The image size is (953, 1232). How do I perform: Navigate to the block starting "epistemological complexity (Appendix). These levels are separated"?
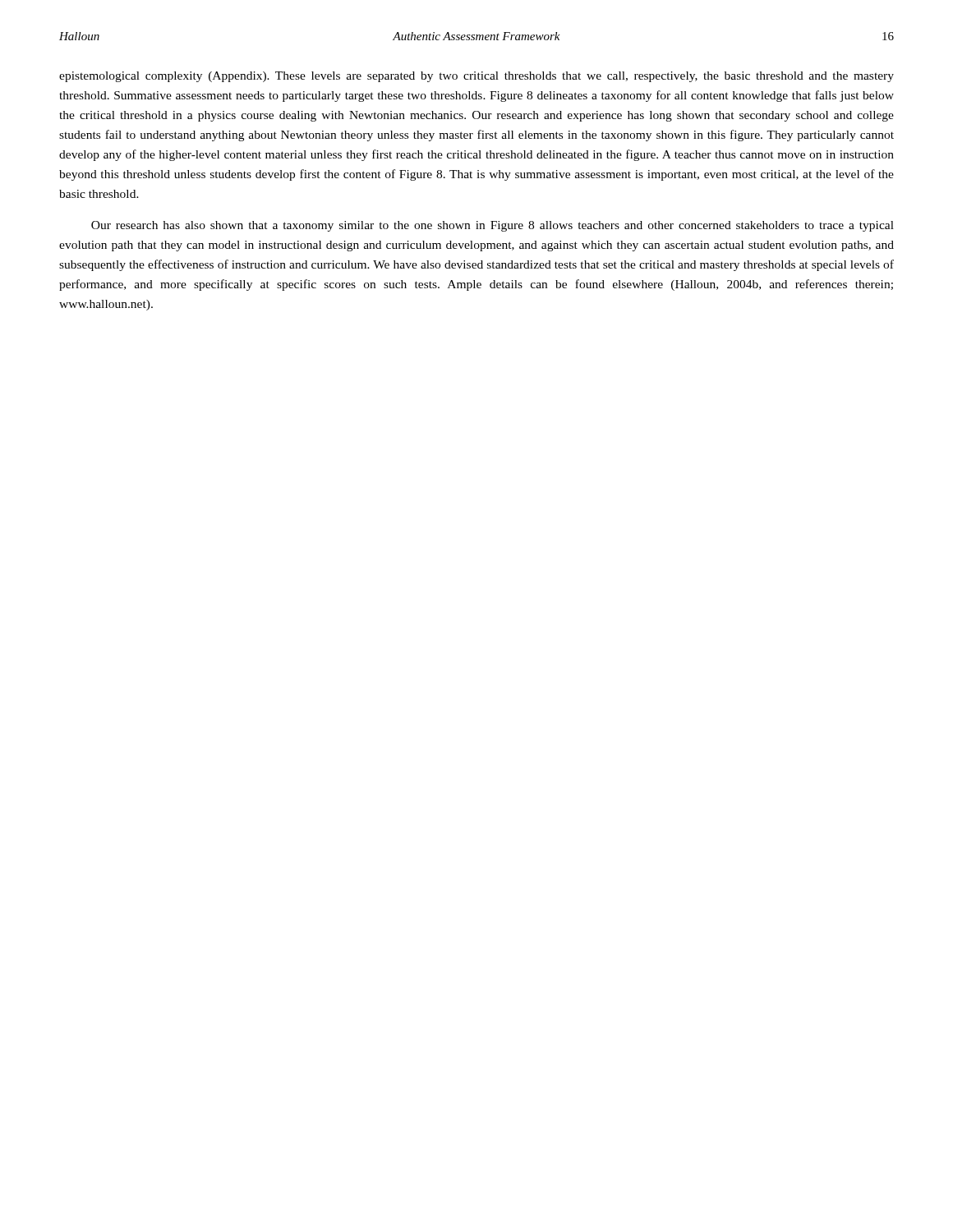tap(476, 135)
